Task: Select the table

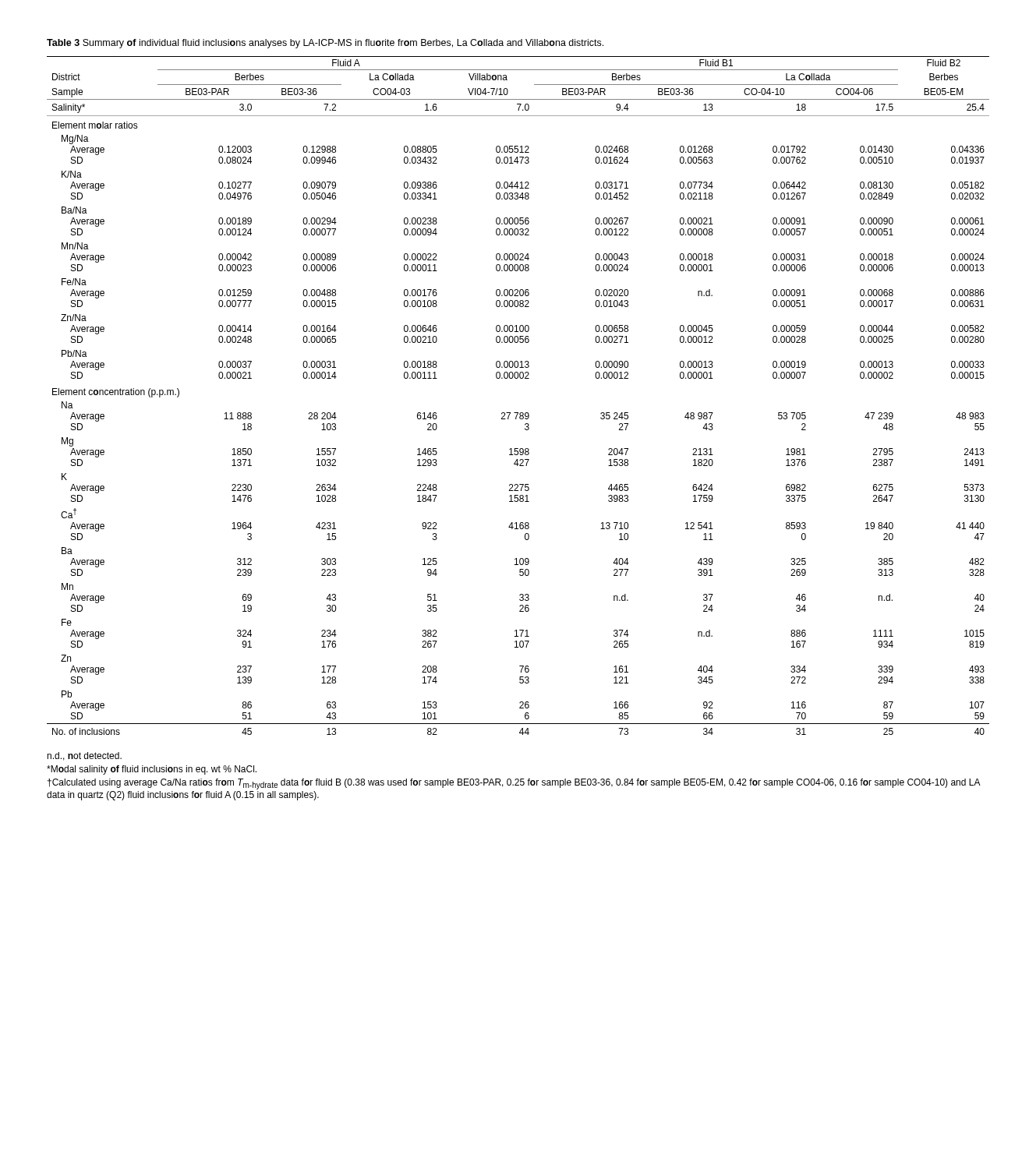Action: pyautogui.click(x=518, y=398)
